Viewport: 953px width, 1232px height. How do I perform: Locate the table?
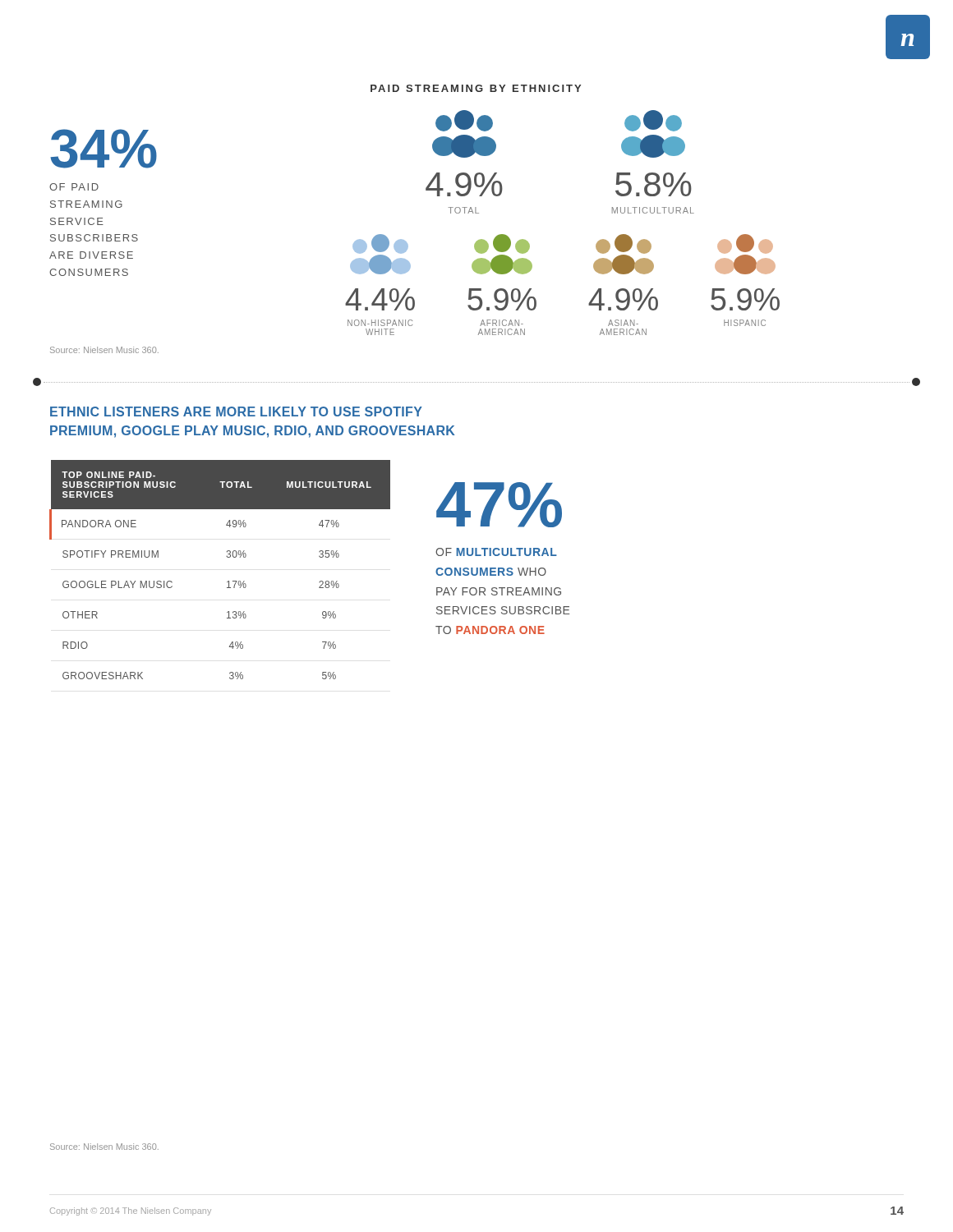coord(220,576)
